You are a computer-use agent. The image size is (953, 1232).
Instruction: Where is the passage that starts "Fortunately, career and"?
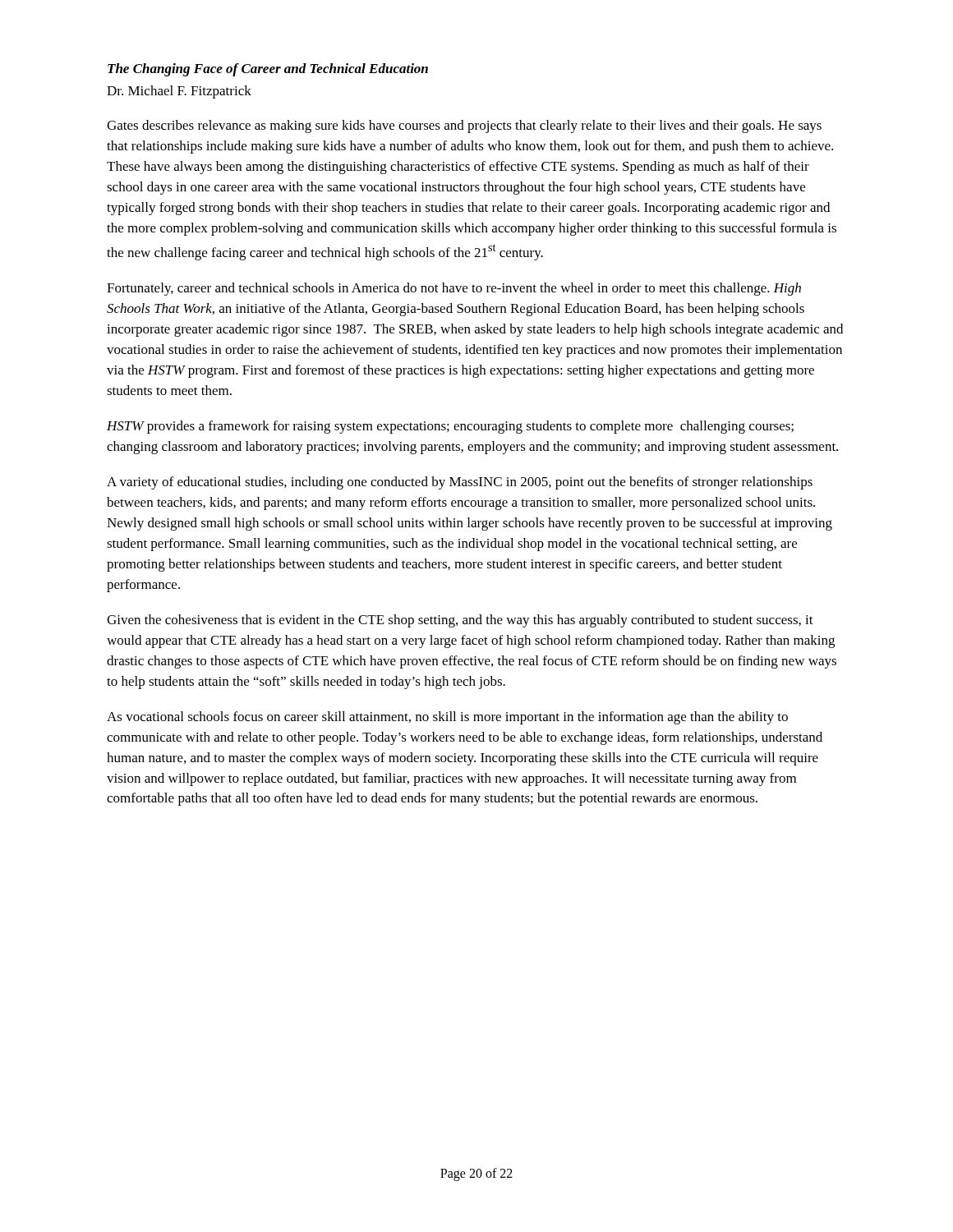[x=475, y=339]
